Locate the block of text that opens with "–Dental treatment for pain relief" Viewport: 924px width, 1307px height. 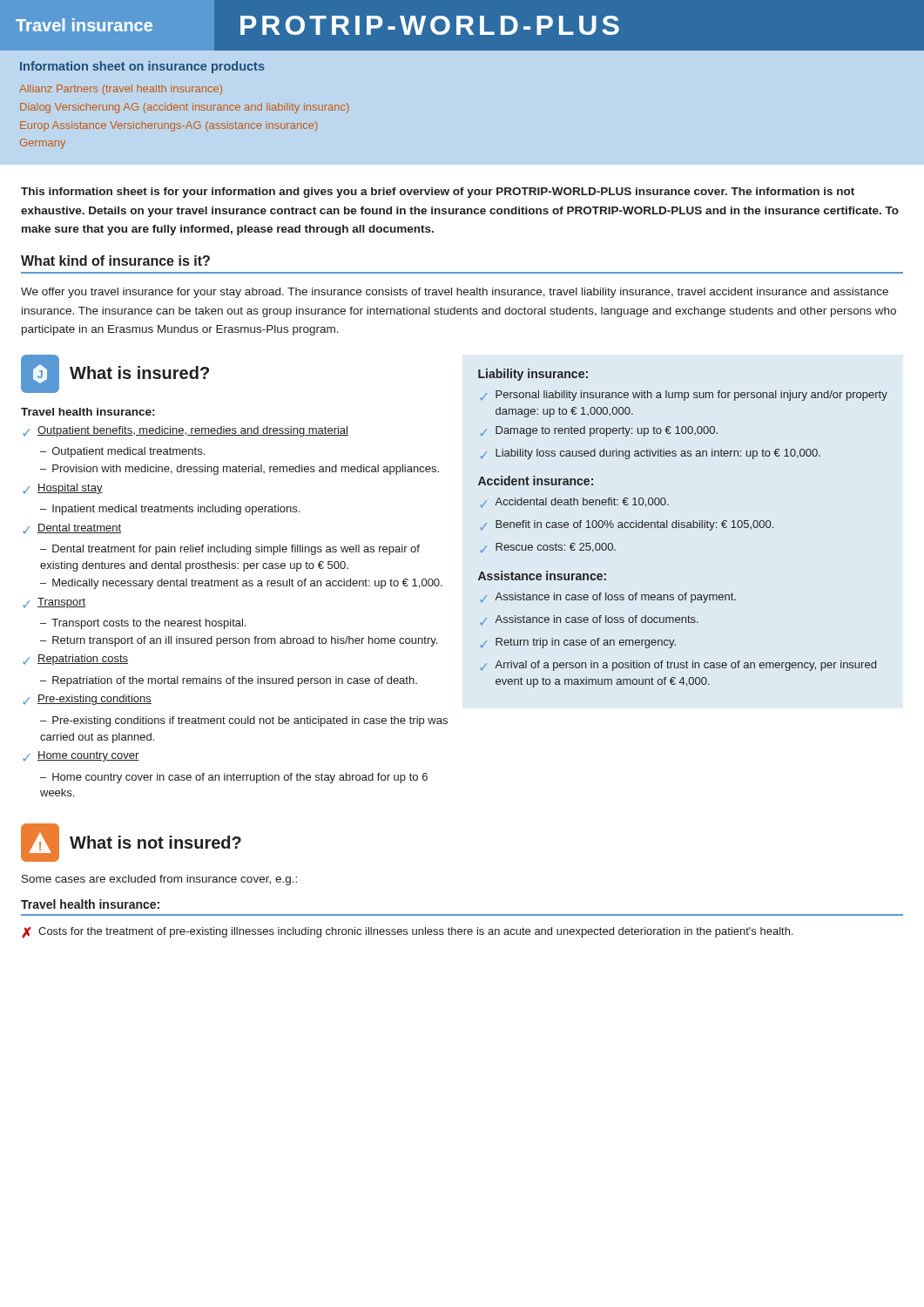[x=230, y=557]
